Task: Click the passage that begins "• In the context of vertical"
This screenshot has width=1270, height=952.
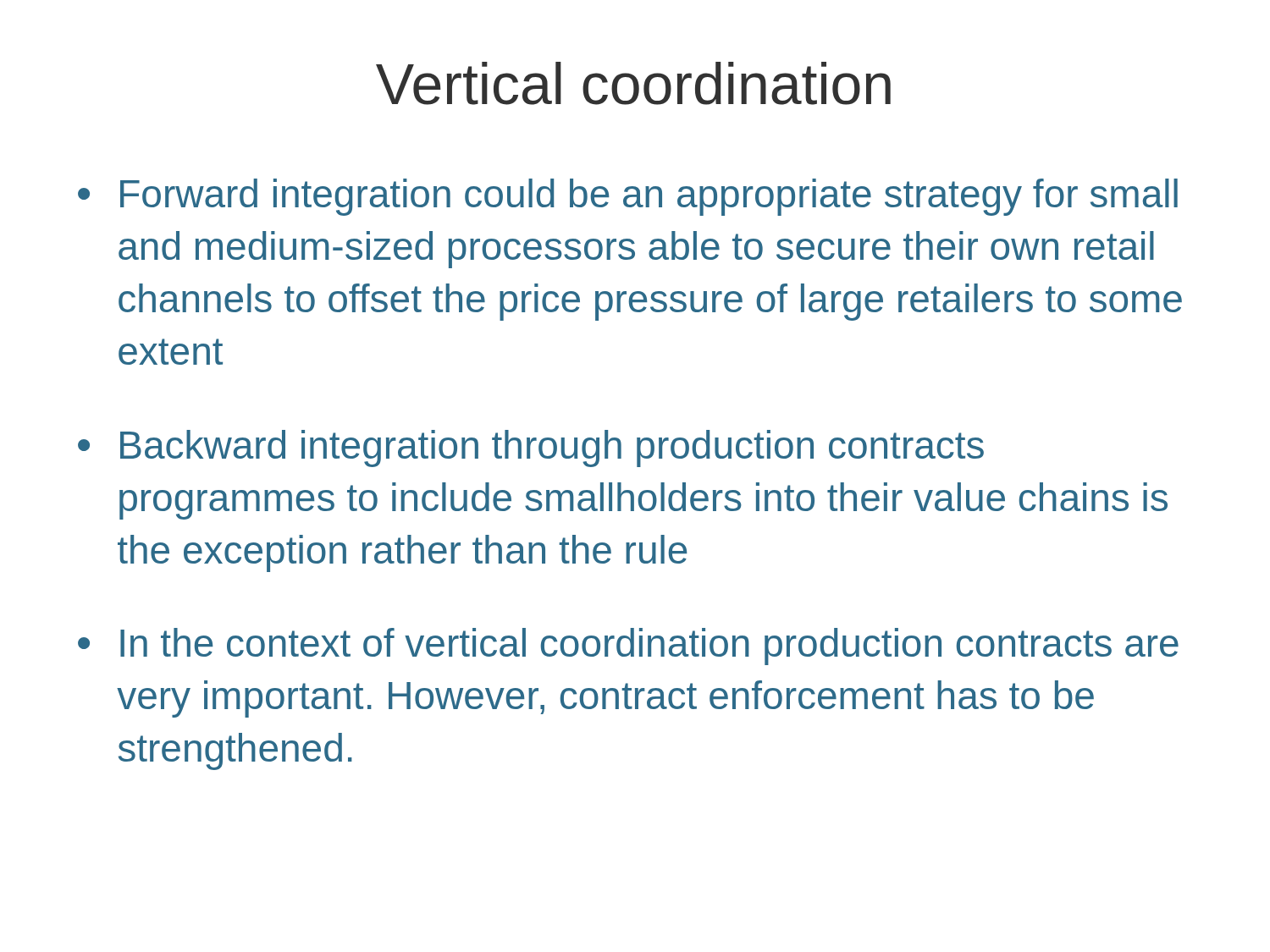Action: click(x=635, y=696)
